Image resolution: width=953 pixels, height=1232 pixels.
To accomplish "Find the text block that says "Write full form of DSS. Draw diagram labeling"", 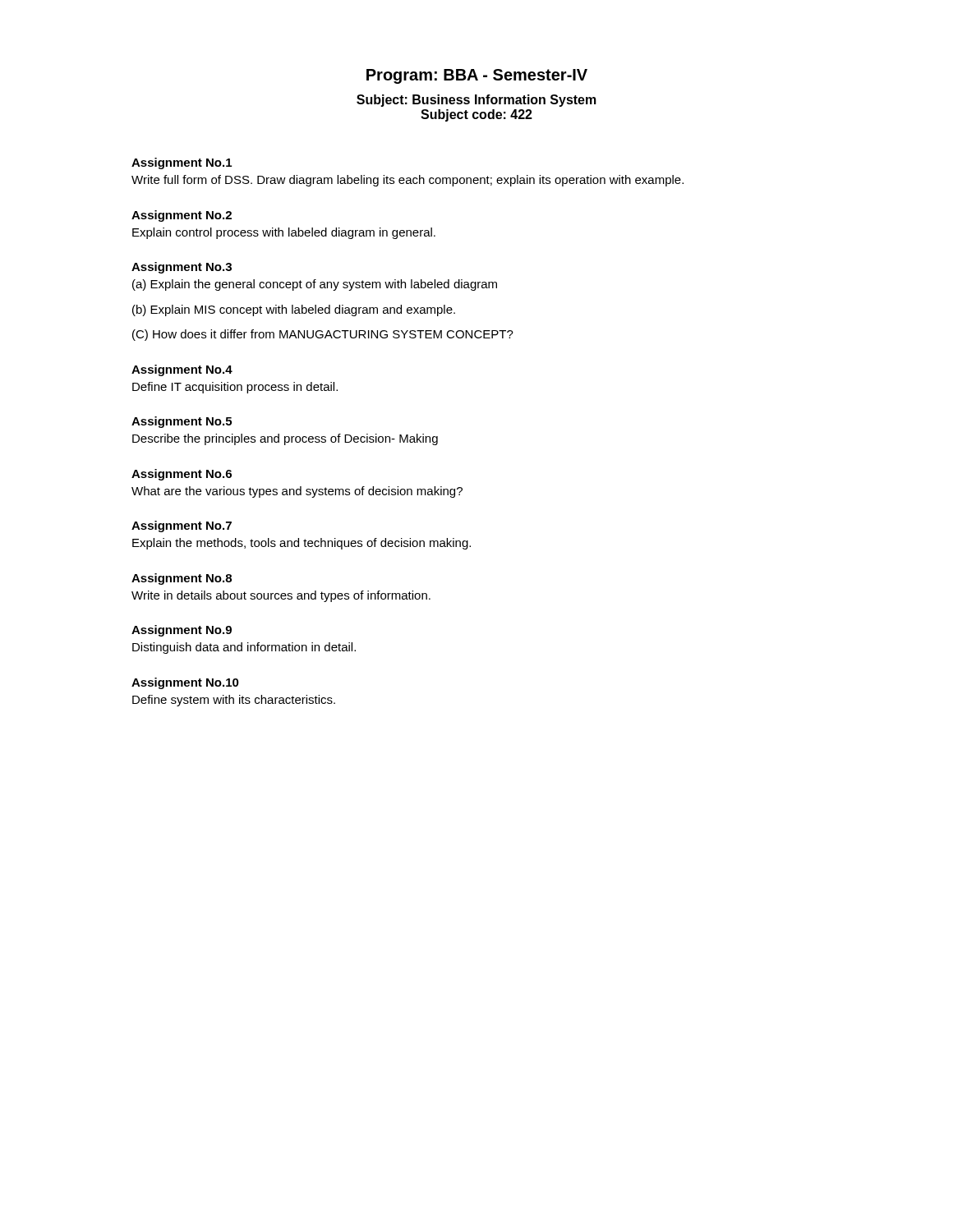I will pos(408,179).
